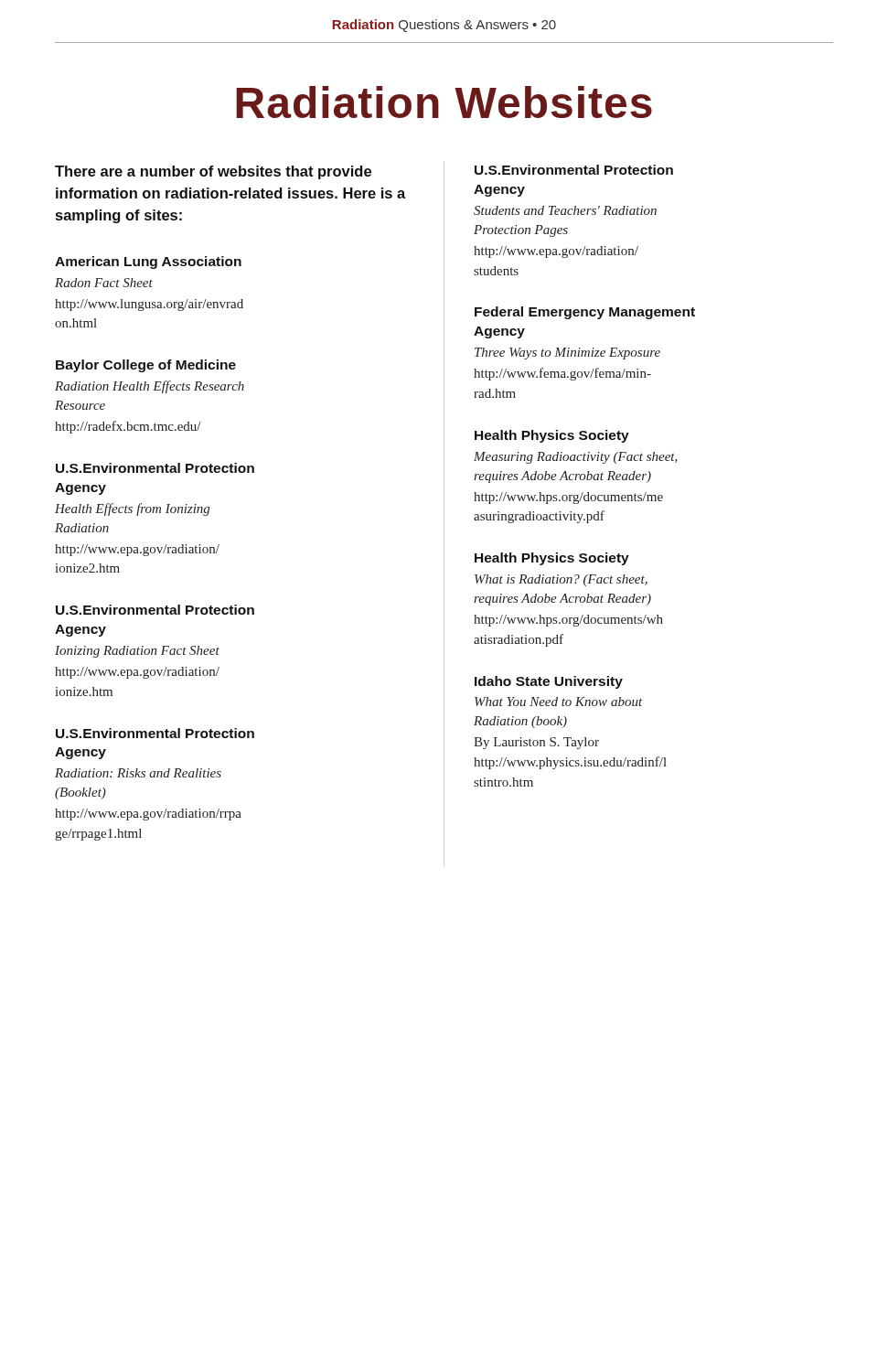
Task: Select the text block starting "Baylor College of Medicine Radiation Health Effects"
Action: [x=235, y=397]
